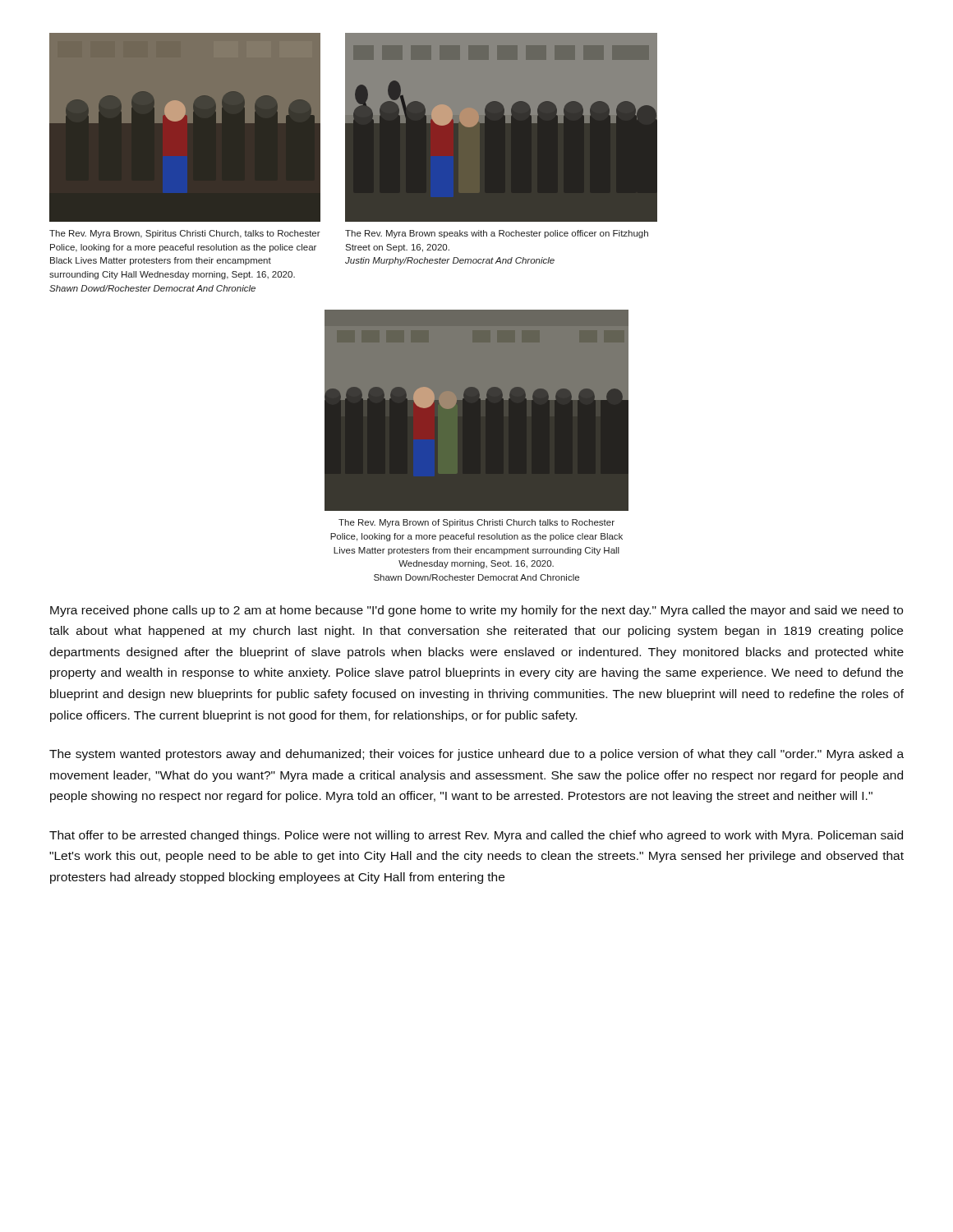Point to the block starting "Myra received phone calls up to 2"

[x=476, y=662]
